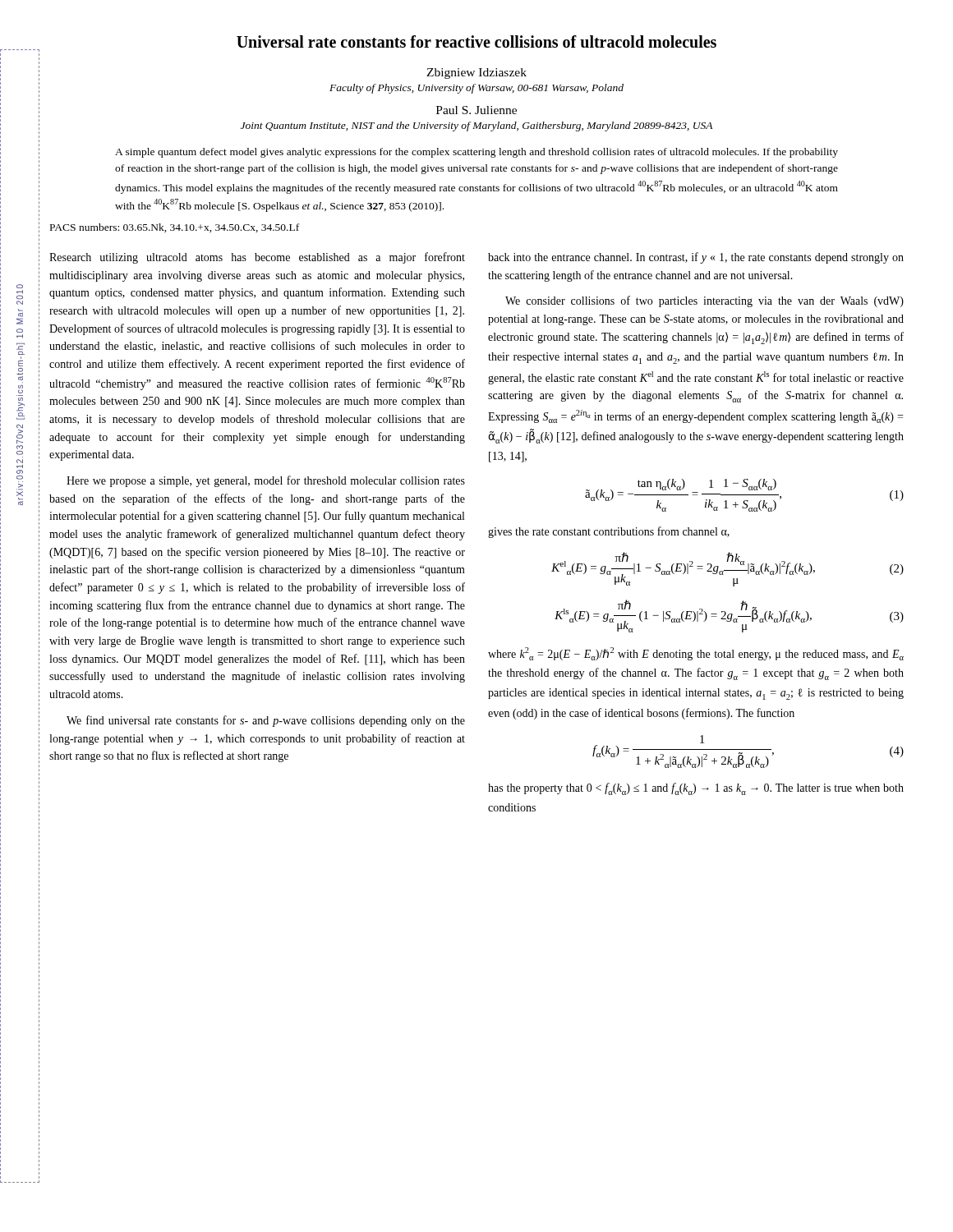The image size is (953, 1232).
Task: Click on the element starting "Zbigniew Idziaszek"
Action: (476, 72)
